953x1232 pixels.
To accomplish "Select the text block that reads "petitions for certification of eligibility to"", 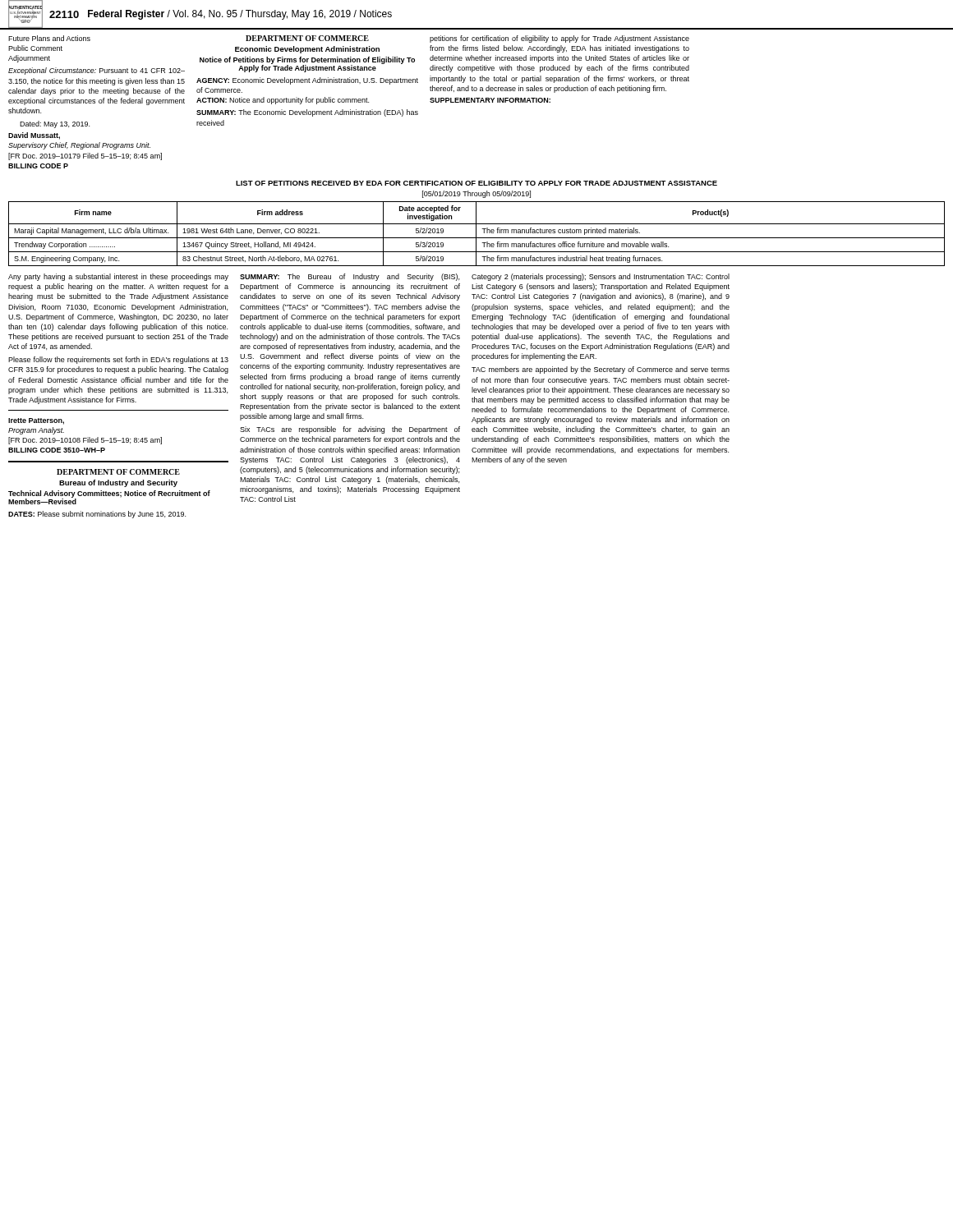I will click(560, 64).
